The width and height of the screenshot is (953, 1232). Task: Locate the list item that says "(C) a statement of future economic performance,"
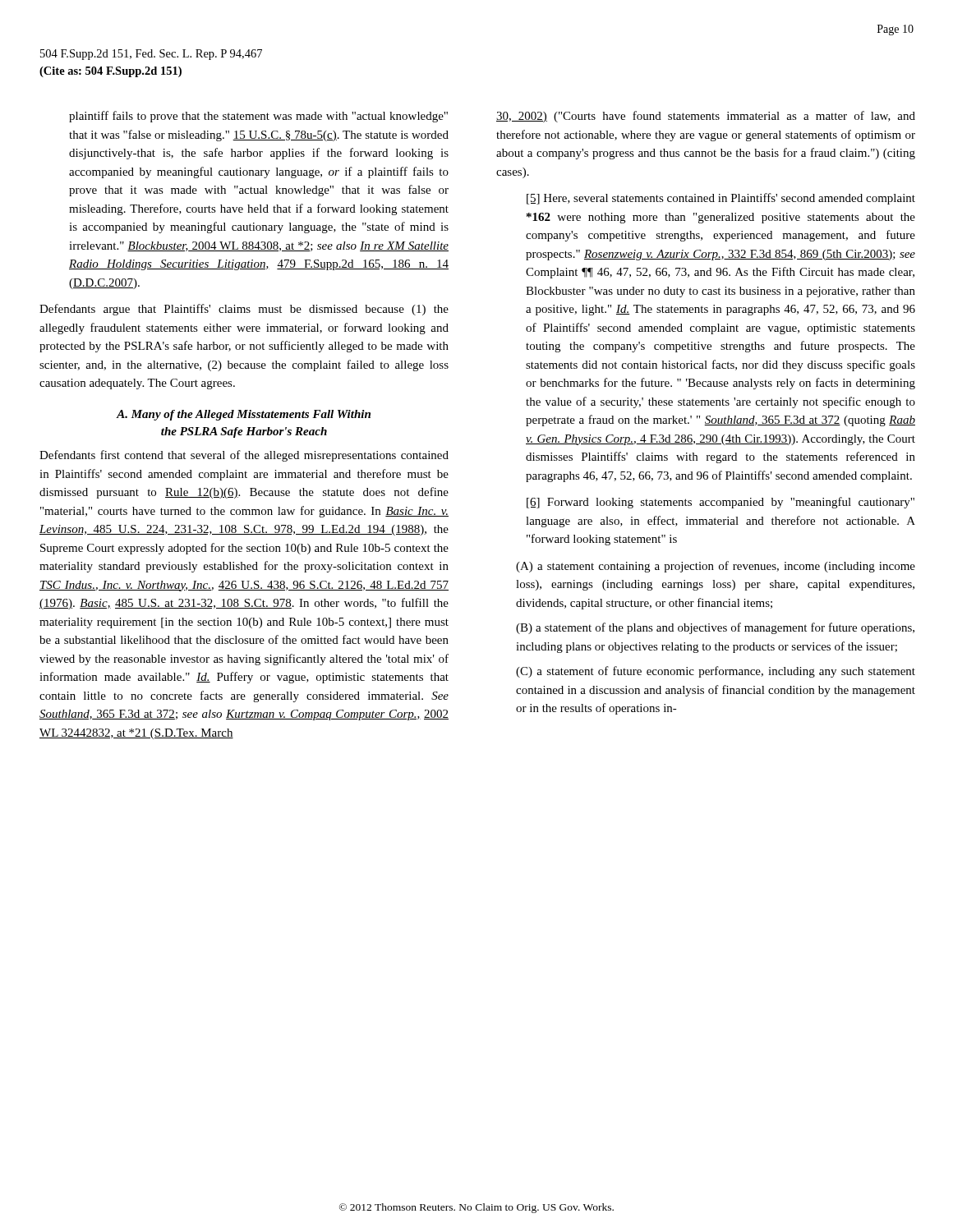pyautogui.click(x=716, y=690)
